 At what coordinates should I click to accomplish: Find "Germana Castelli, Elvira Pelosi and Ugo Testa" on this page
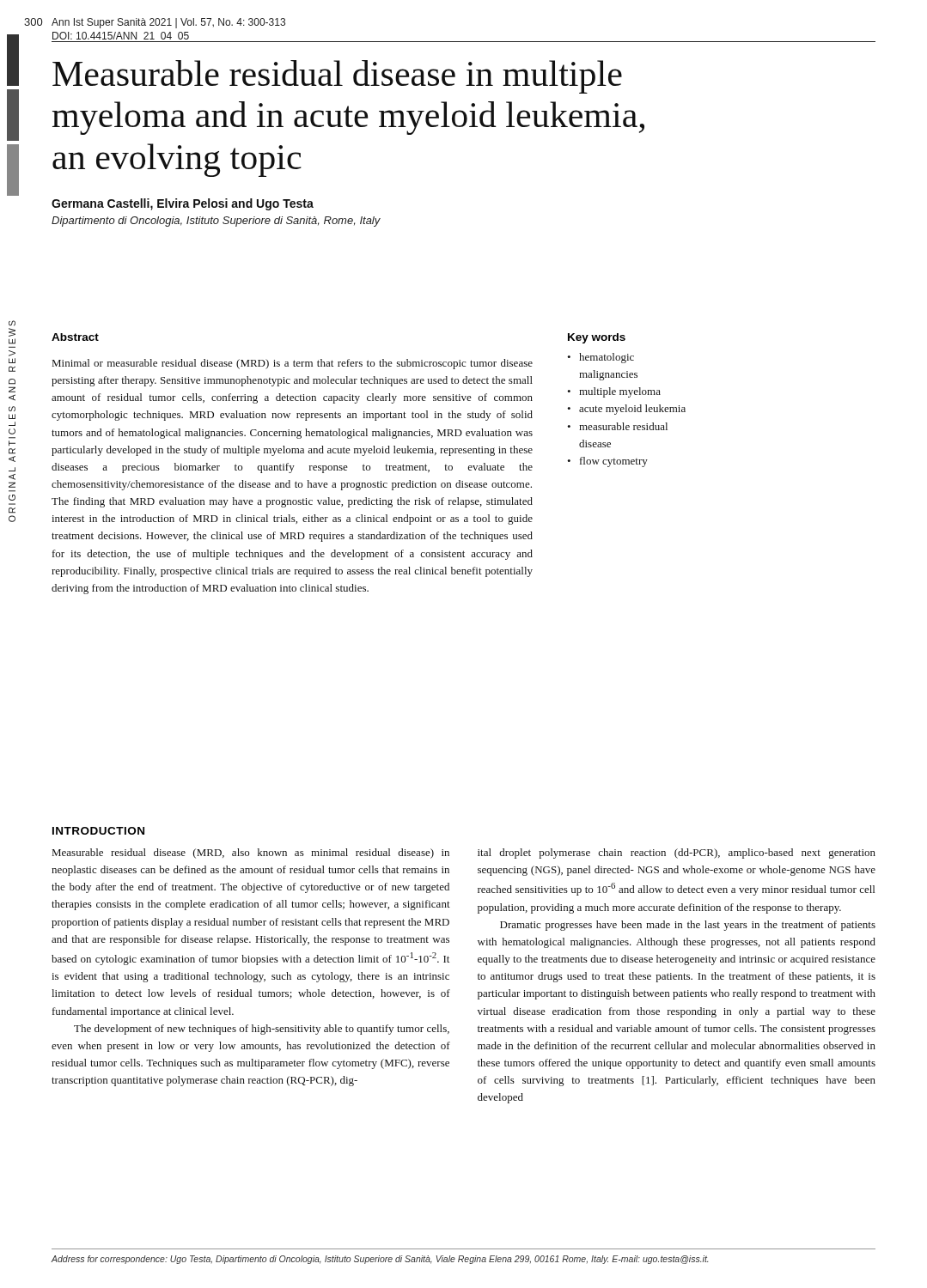click(182, 203)
